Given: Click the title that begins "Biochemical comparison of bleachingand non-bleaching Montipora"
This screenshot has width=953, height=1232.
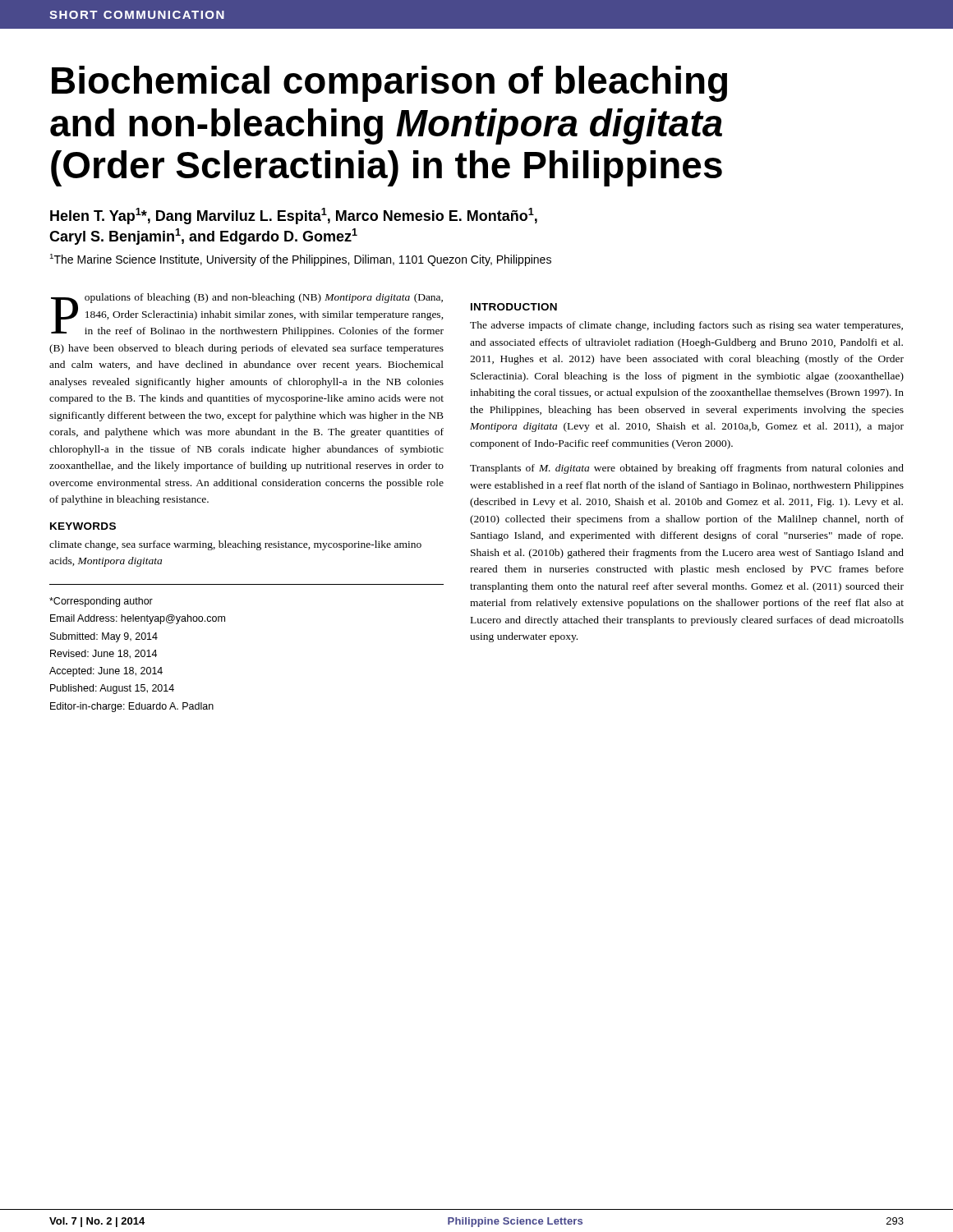Looking at the screenshot, I should point(476,123).
